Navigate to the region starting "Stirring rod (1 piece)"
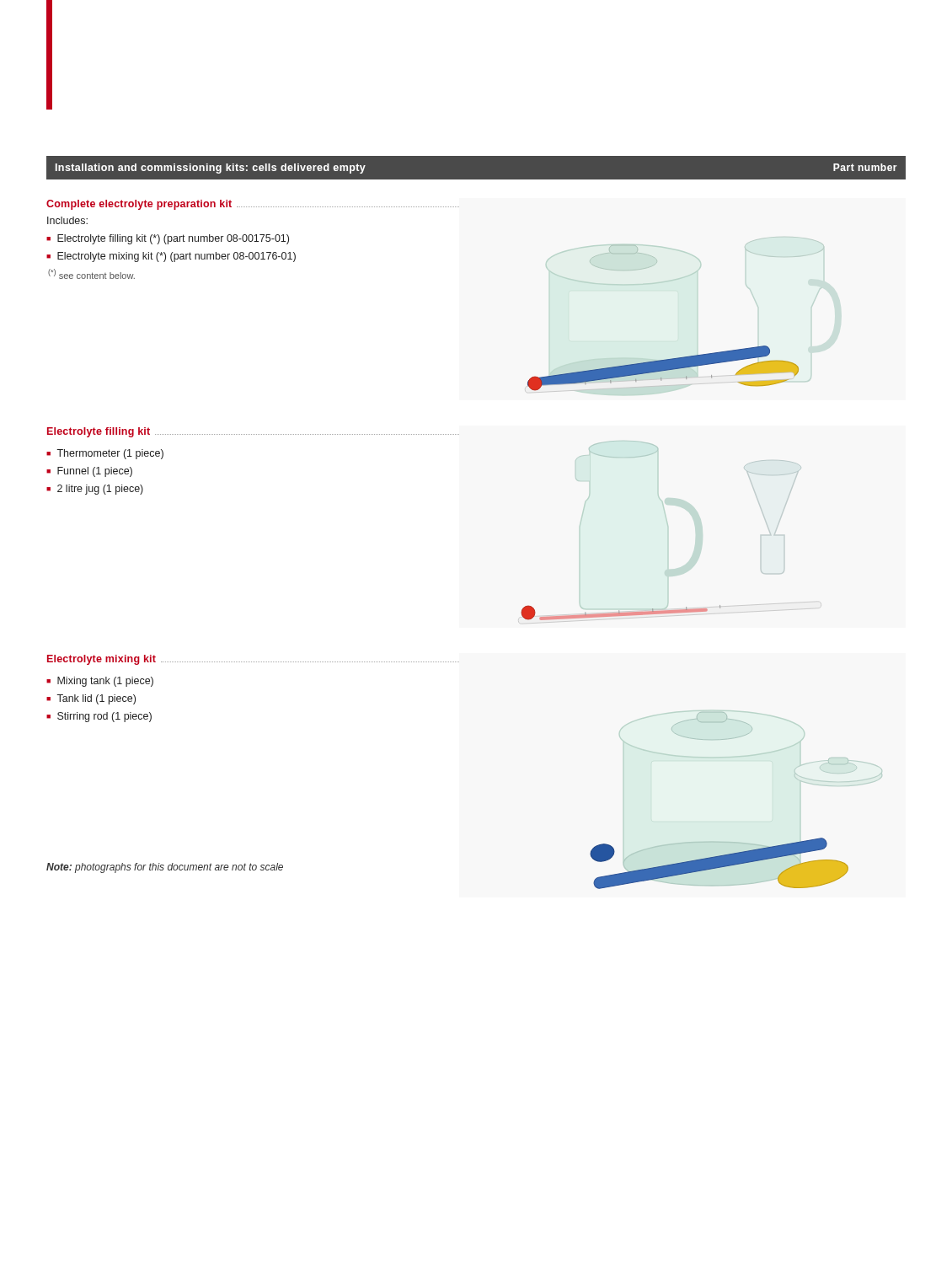The width and height of the screenshot is (952, 1264). [105, 716]
